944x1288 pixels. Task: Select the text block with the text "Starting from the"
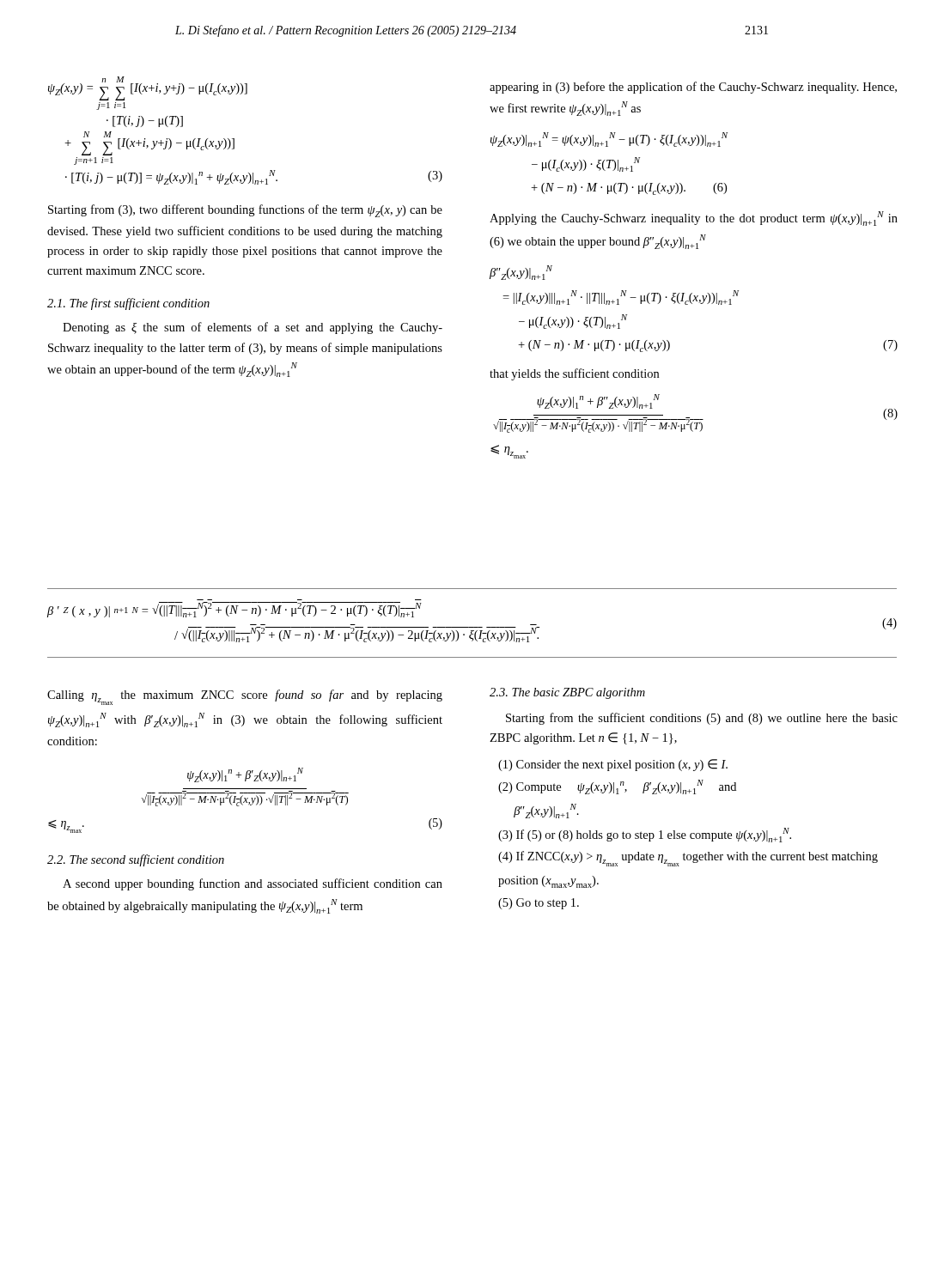(x=694, y=728)
